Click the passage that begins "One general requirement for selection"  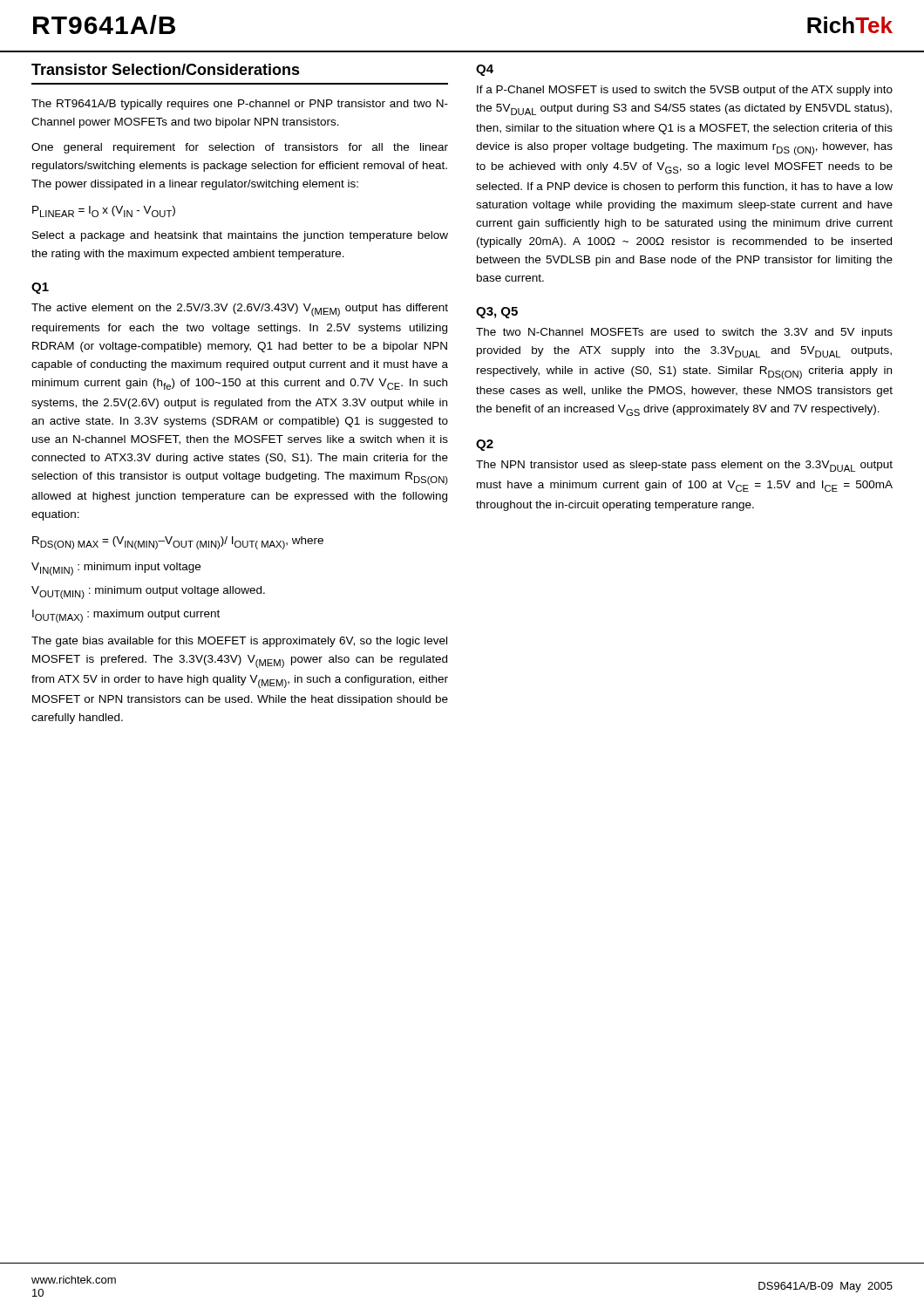240,165
